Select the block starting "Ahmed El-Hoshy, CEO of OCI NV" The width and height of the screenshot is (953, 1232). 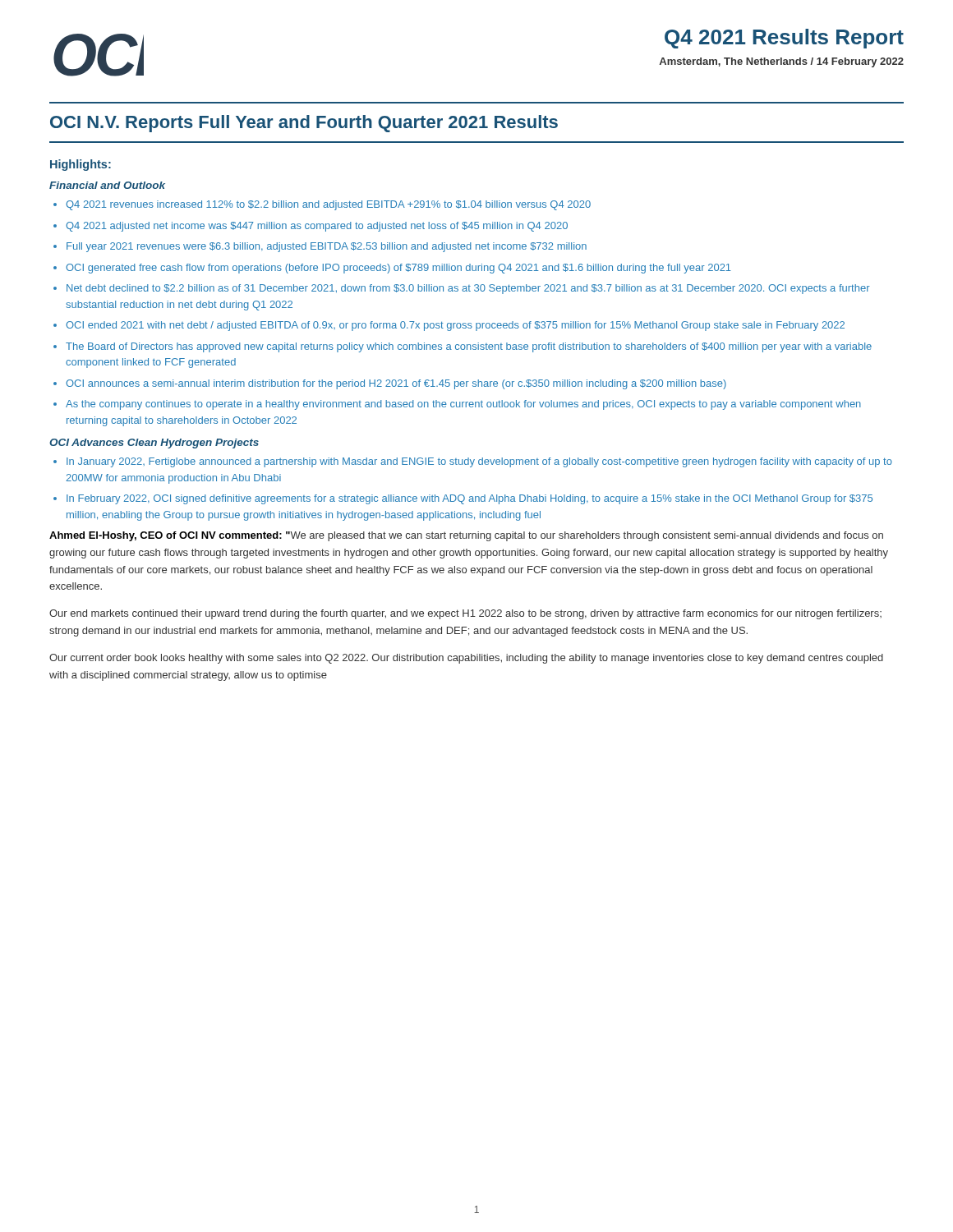(x=469, y=561)
